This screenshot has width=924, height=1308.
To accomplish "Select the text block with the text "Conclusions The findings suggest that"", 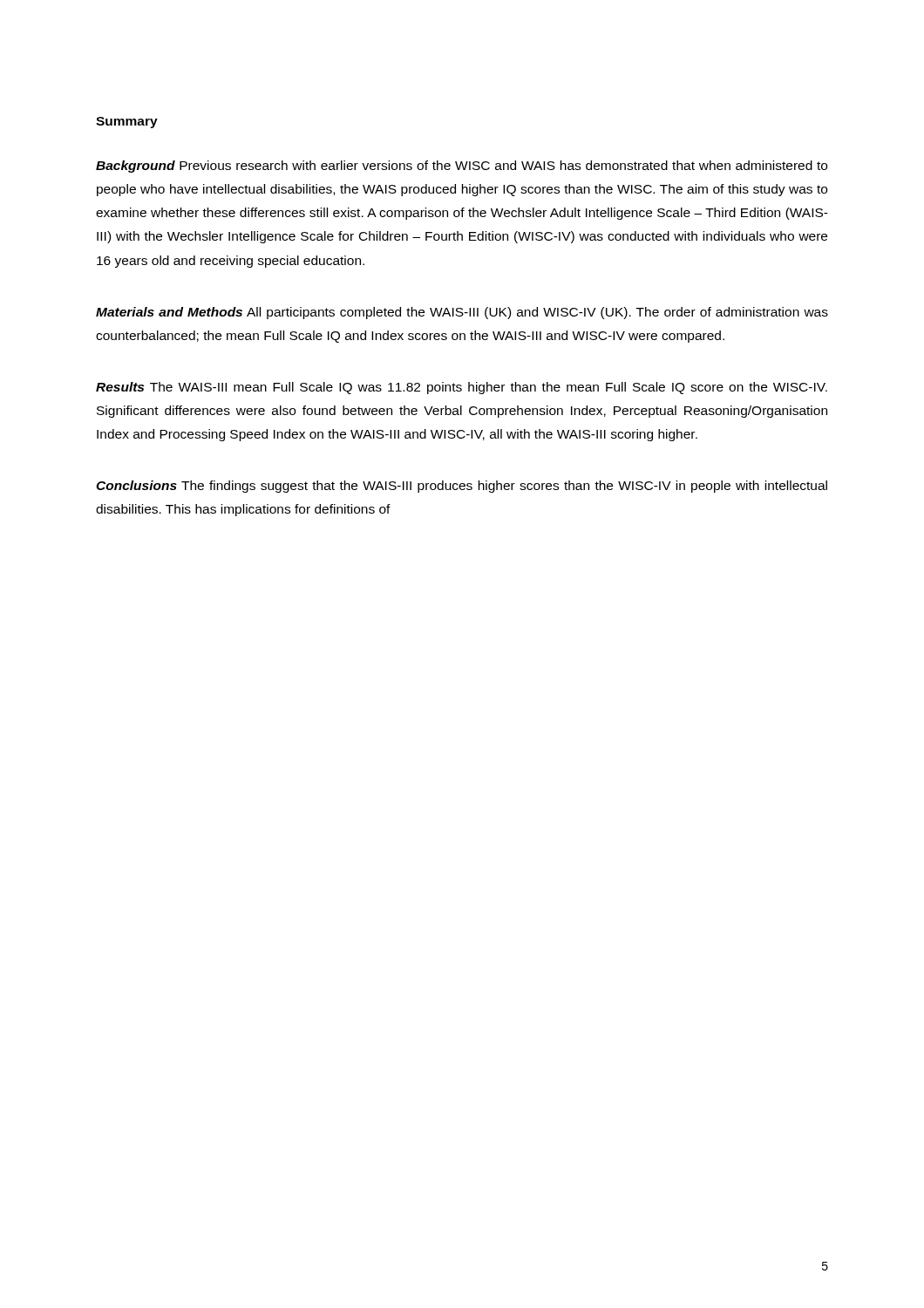I will (462, 497).
